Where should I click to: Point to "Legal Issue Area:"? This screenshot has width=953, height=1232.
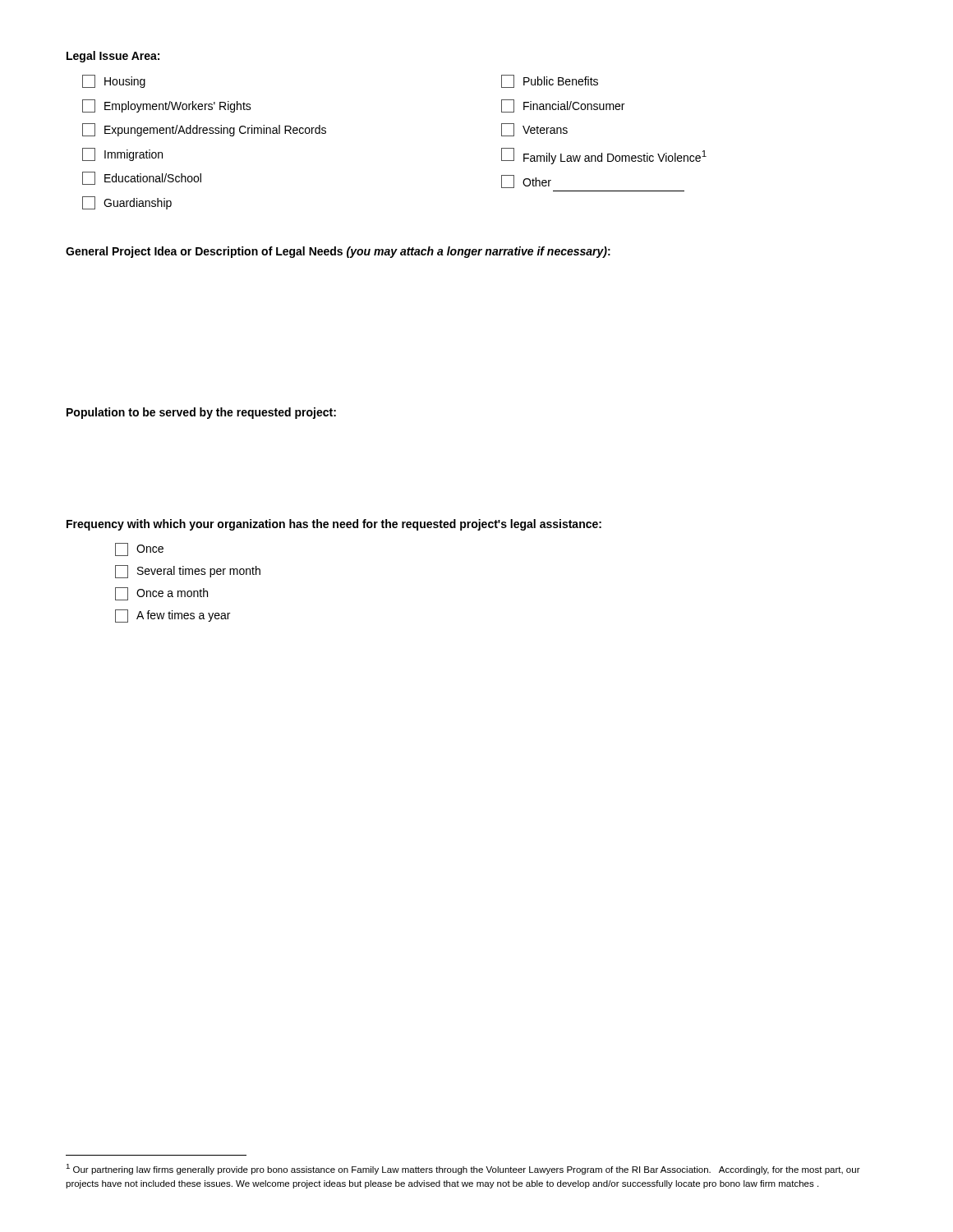pyautogui.click(x=113, y=56)
